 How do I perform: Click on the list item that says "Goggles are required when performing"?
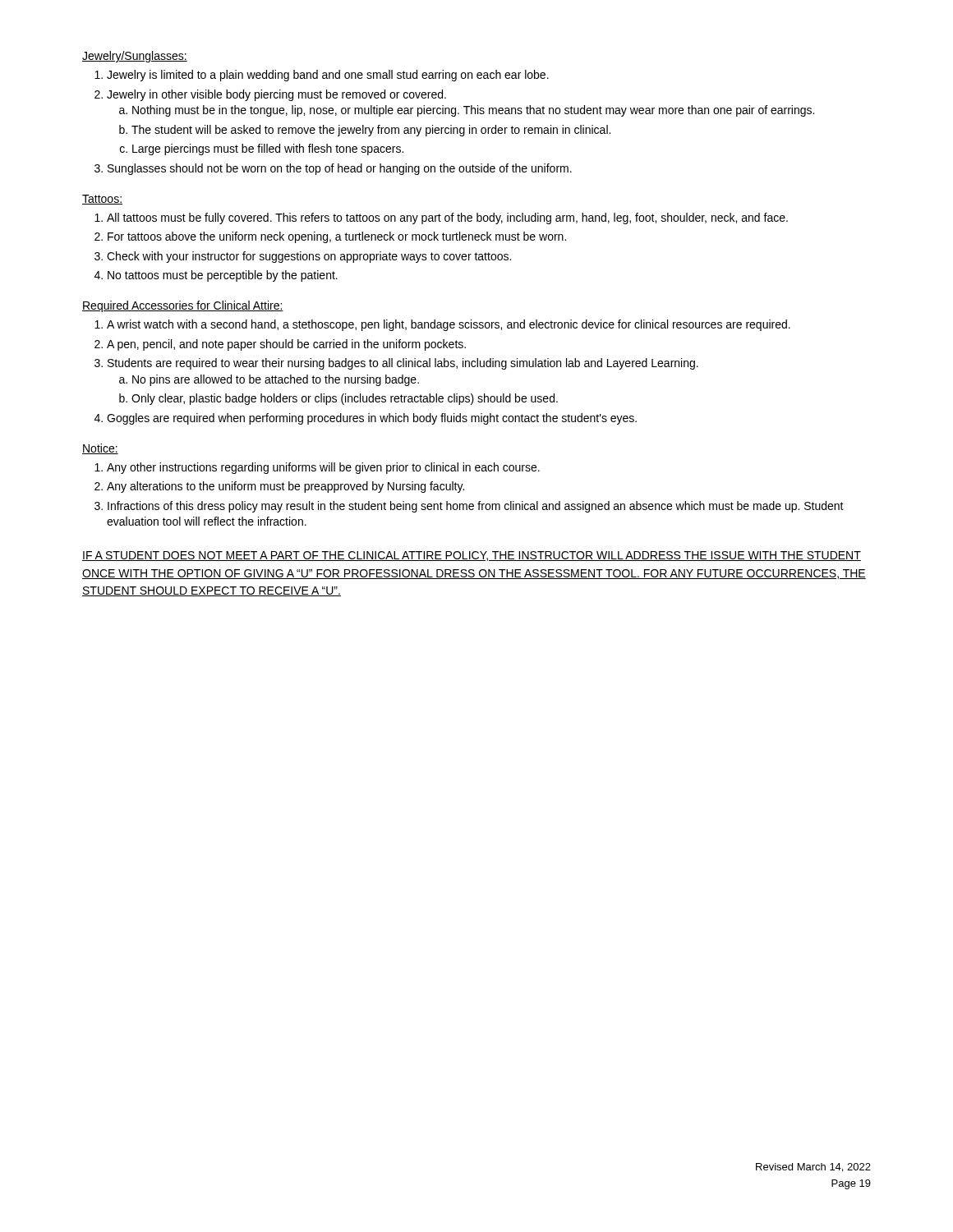coord(372,418)
